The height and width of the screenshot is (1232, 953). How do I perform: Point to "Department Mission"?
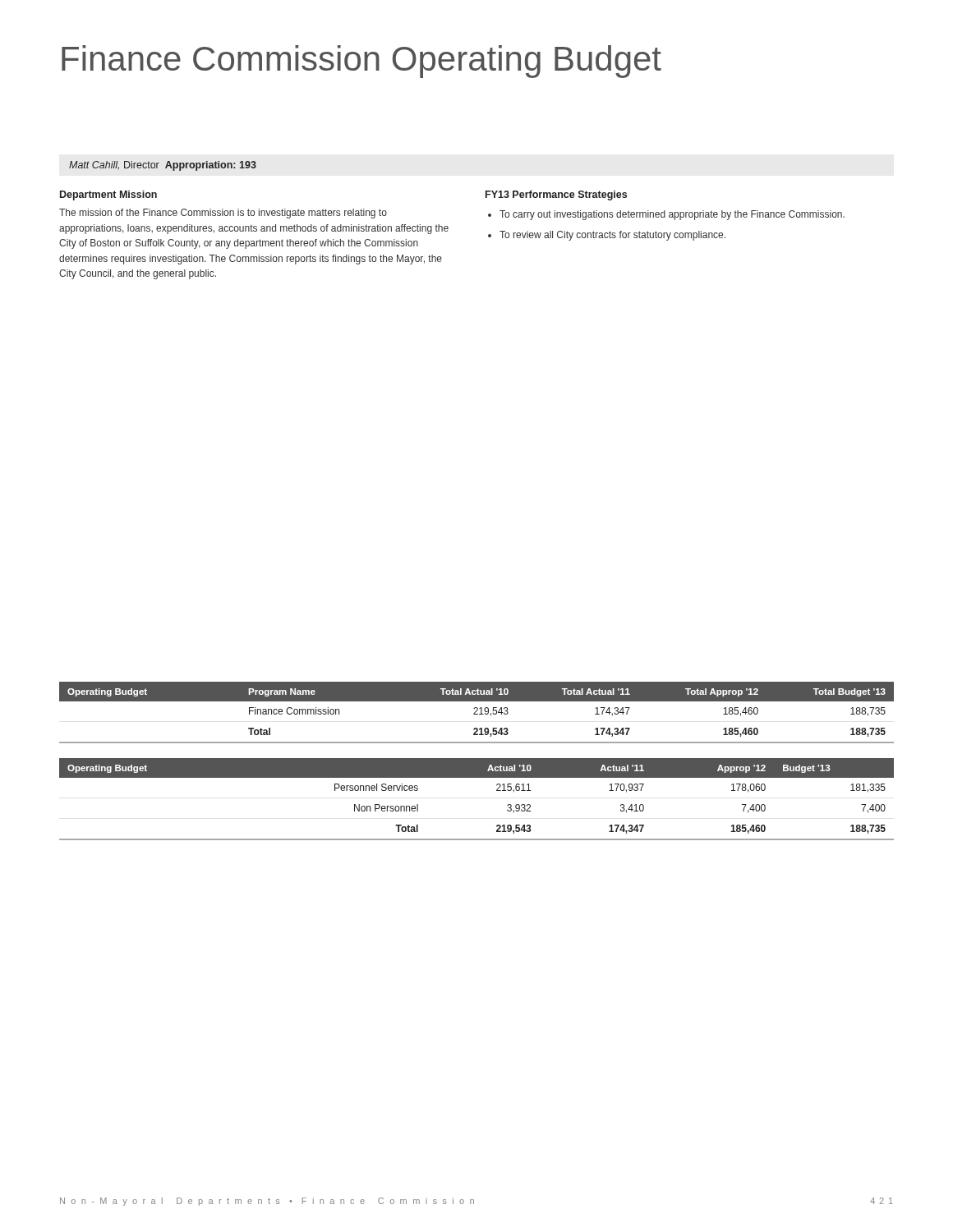click(x=108, y=195)
